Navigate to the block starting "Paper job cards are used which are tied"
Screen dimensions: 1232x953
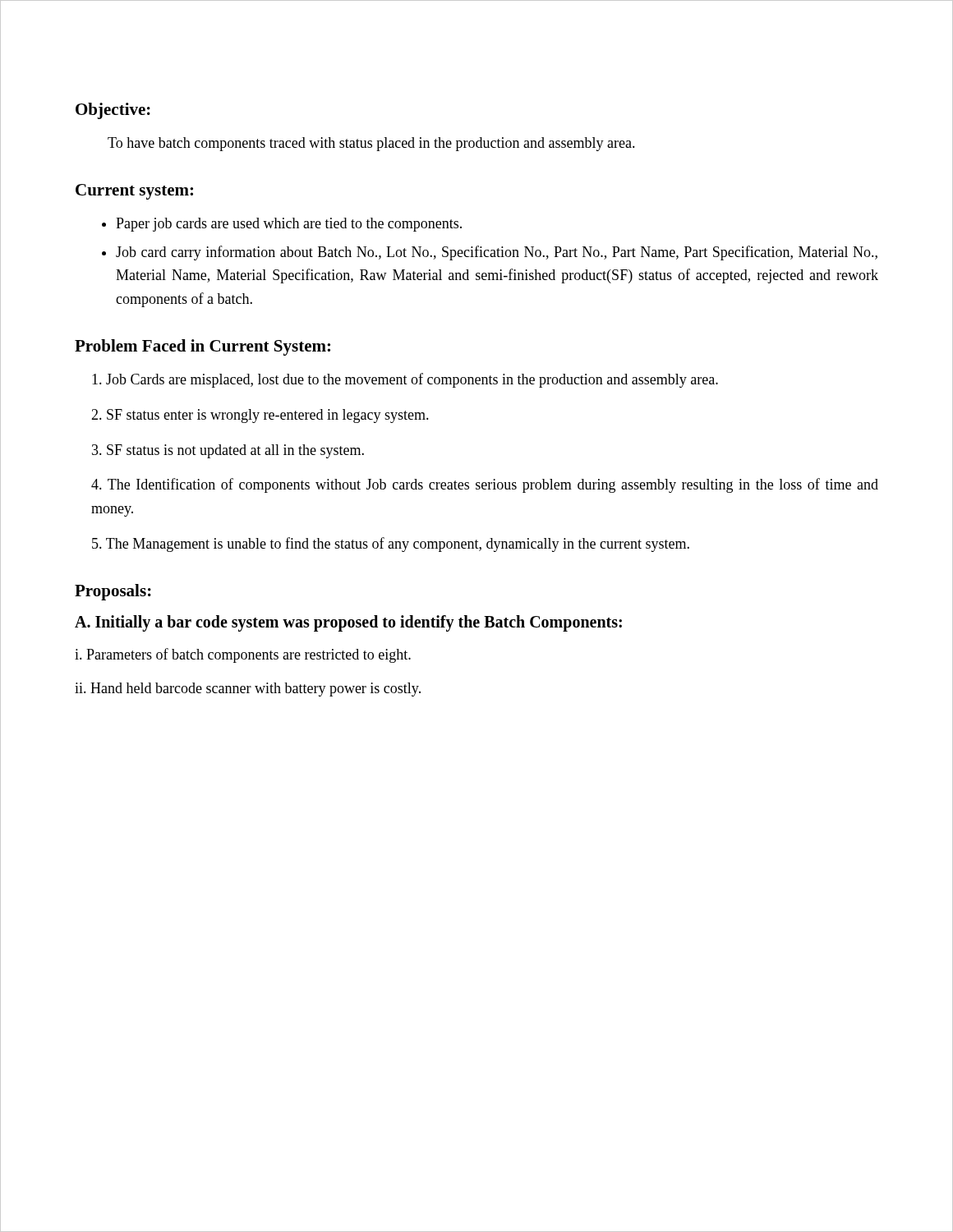[289, 223]
